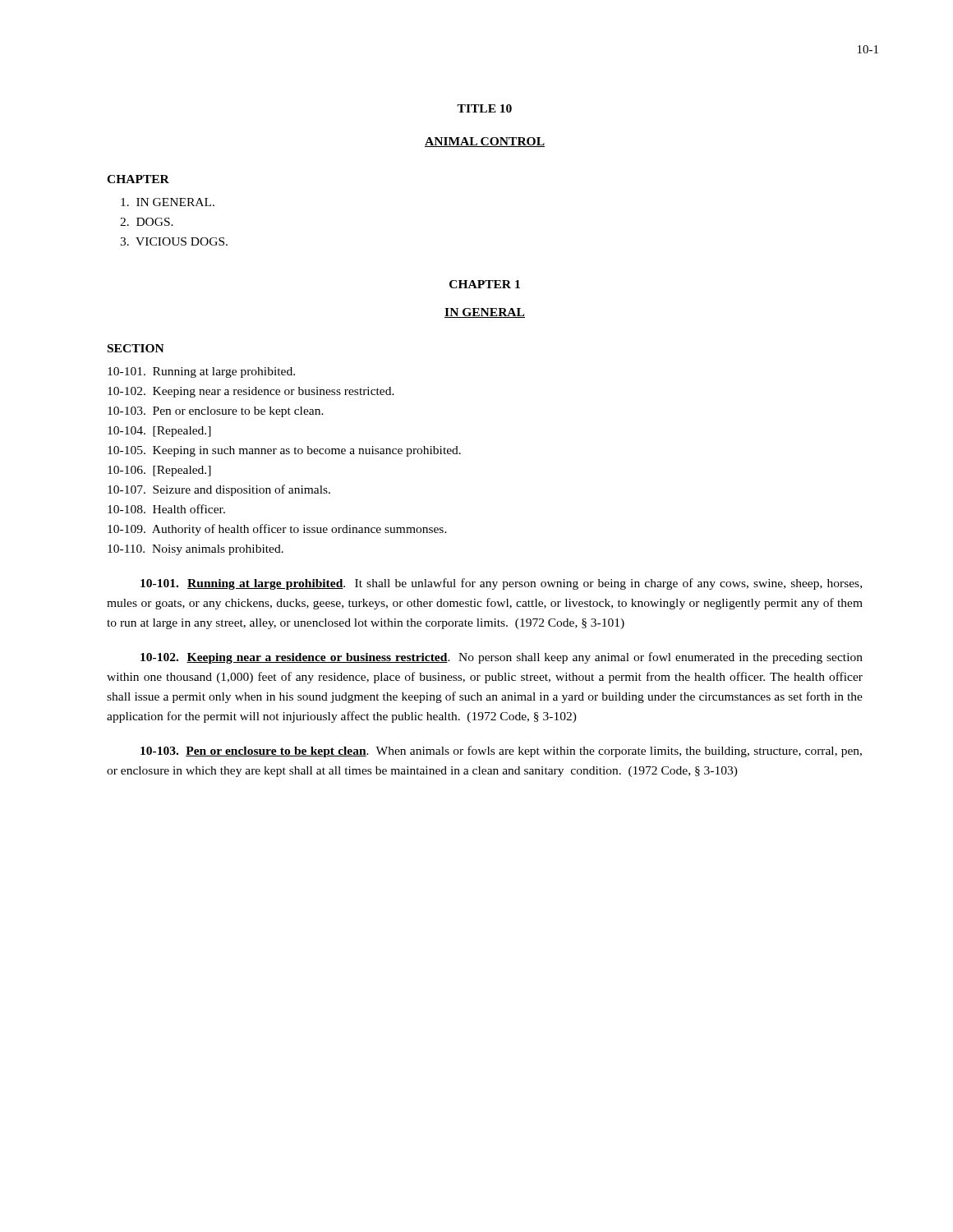Screen dimensions: 1232x953
Task: Find "IN GENERAL" on this page
Action: (x=485, y=312)
